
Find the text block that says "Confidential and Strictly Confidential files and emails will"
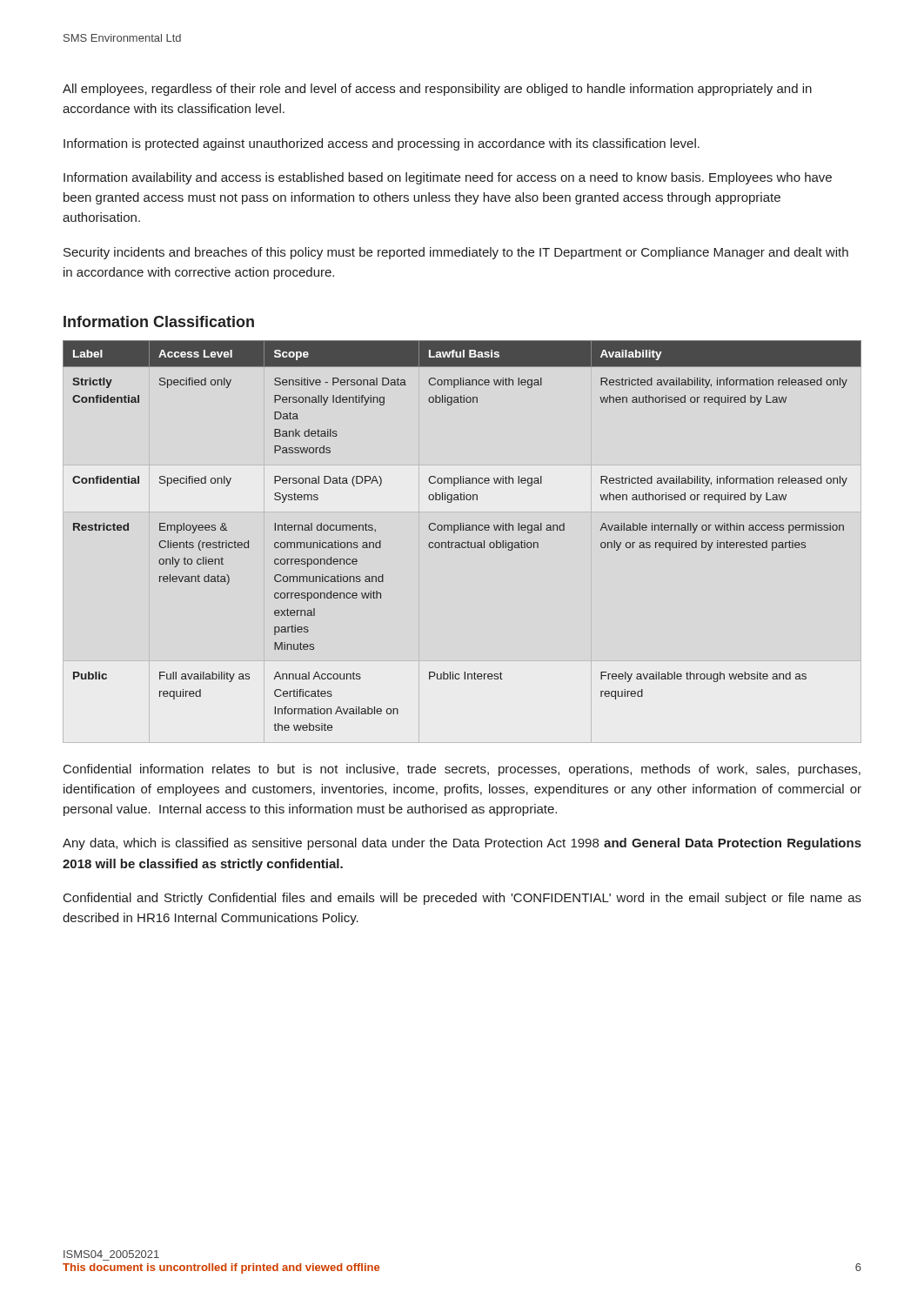462,907
